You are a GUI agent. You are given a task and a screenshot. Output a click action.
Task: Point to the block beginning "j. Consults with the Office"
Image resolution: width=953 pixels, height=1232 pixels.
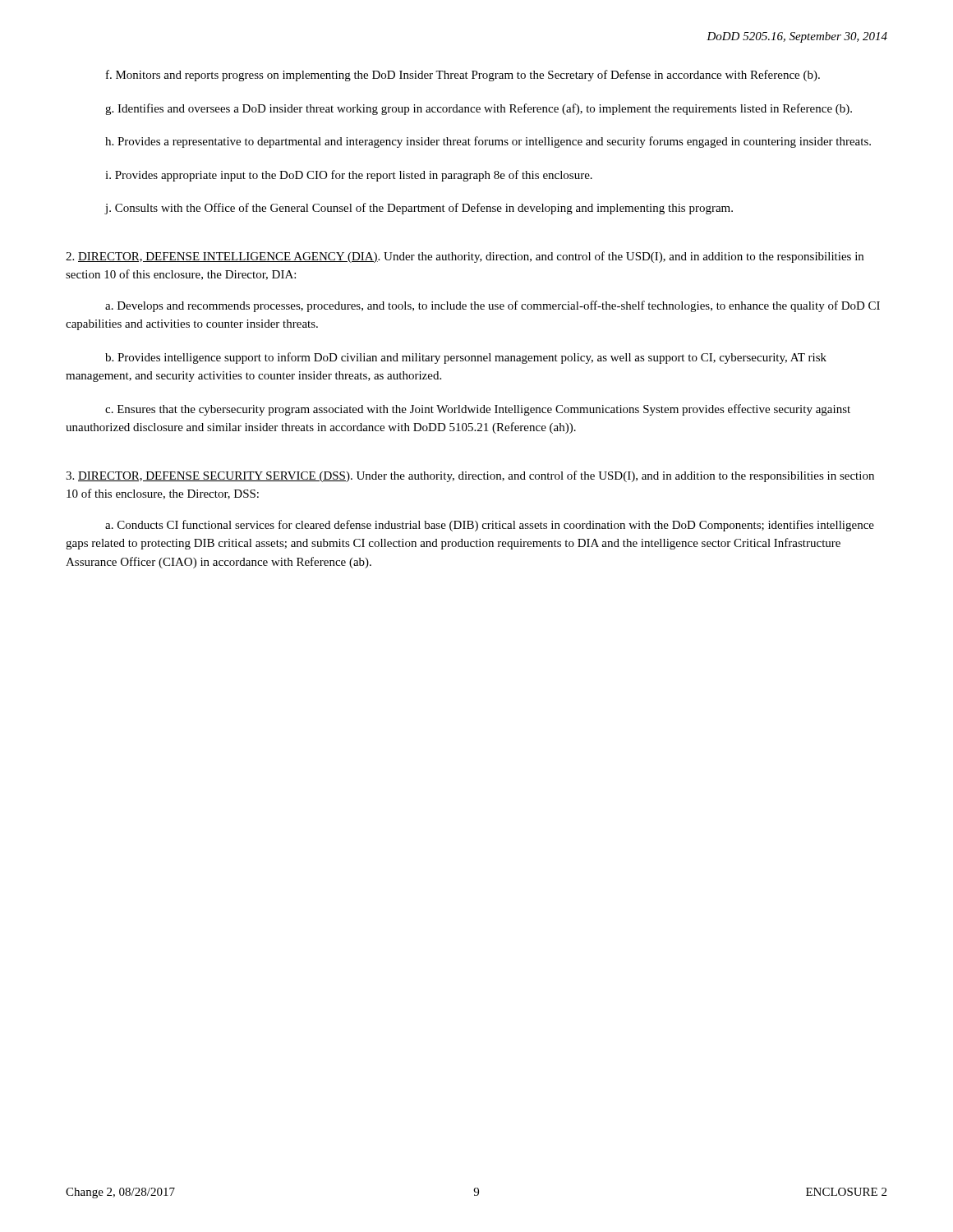[x=476, y=208]
